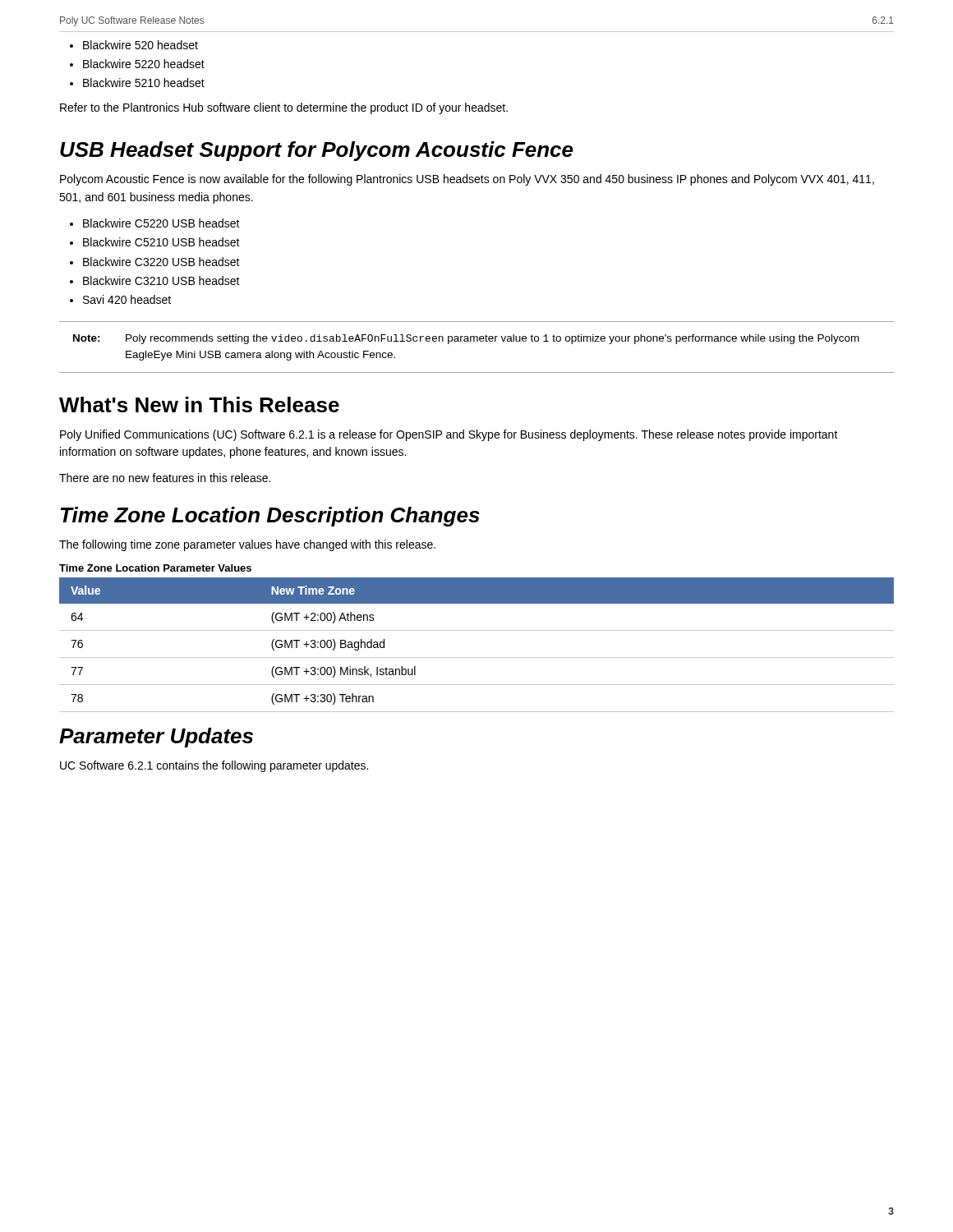Click on the region starting "Blackwire C3220 USB headset"
Viewport: 953px width, 1232px height.
tap(155, 262)
